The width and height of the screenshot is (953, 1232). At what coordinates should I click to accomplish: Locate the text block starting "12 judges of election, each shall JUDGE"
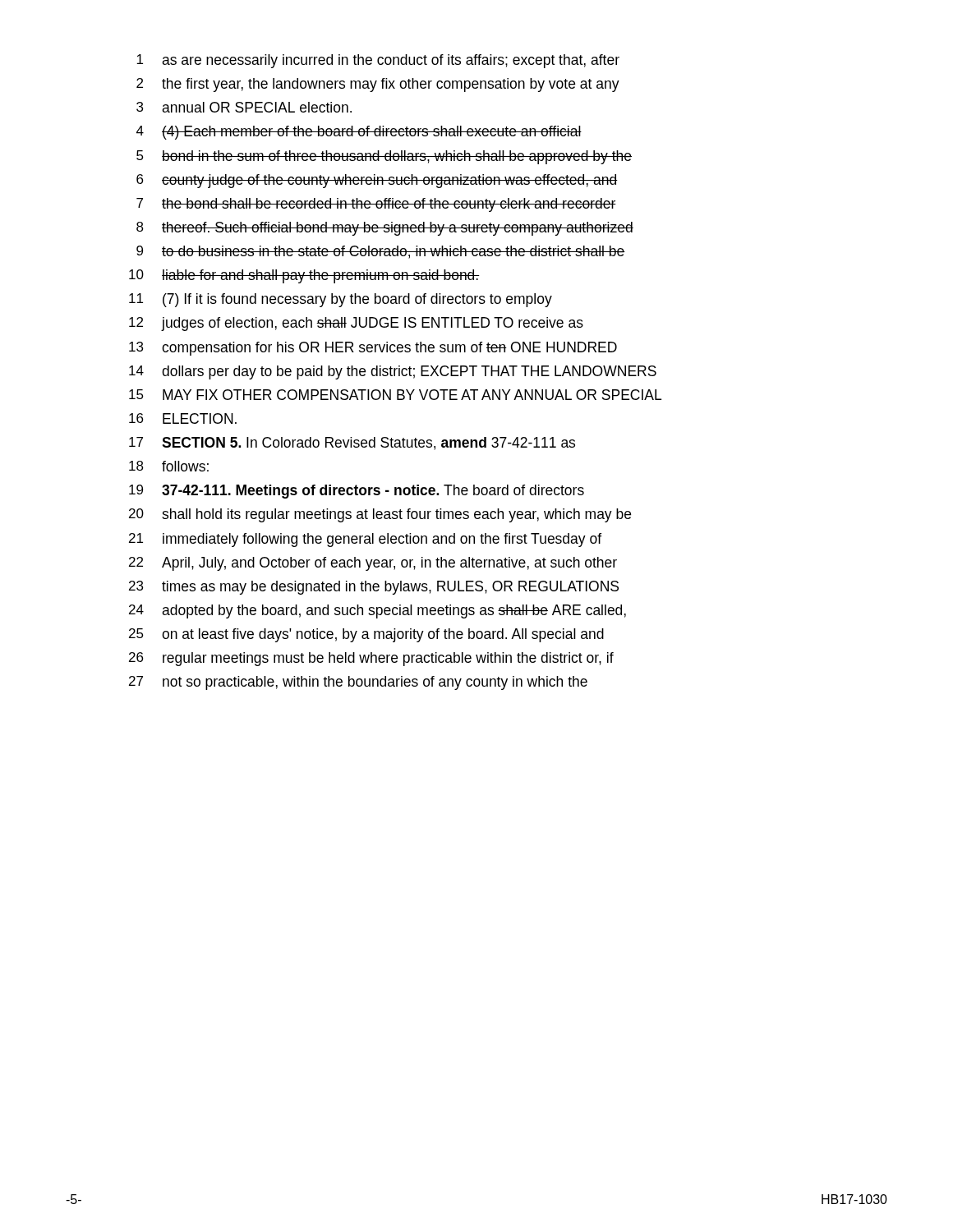[493, 324]
